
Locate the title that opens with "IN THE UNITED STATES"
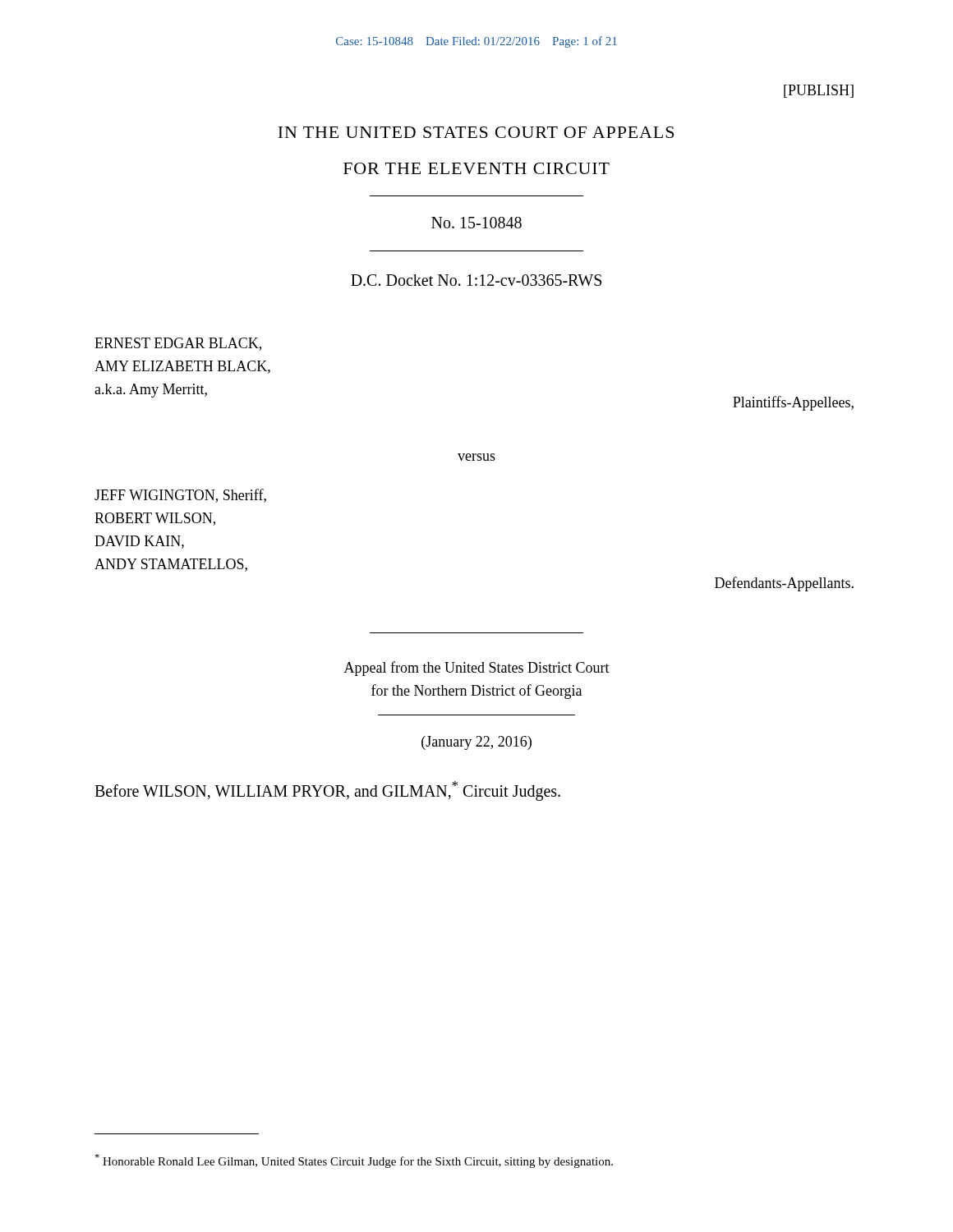coord(476,132)
